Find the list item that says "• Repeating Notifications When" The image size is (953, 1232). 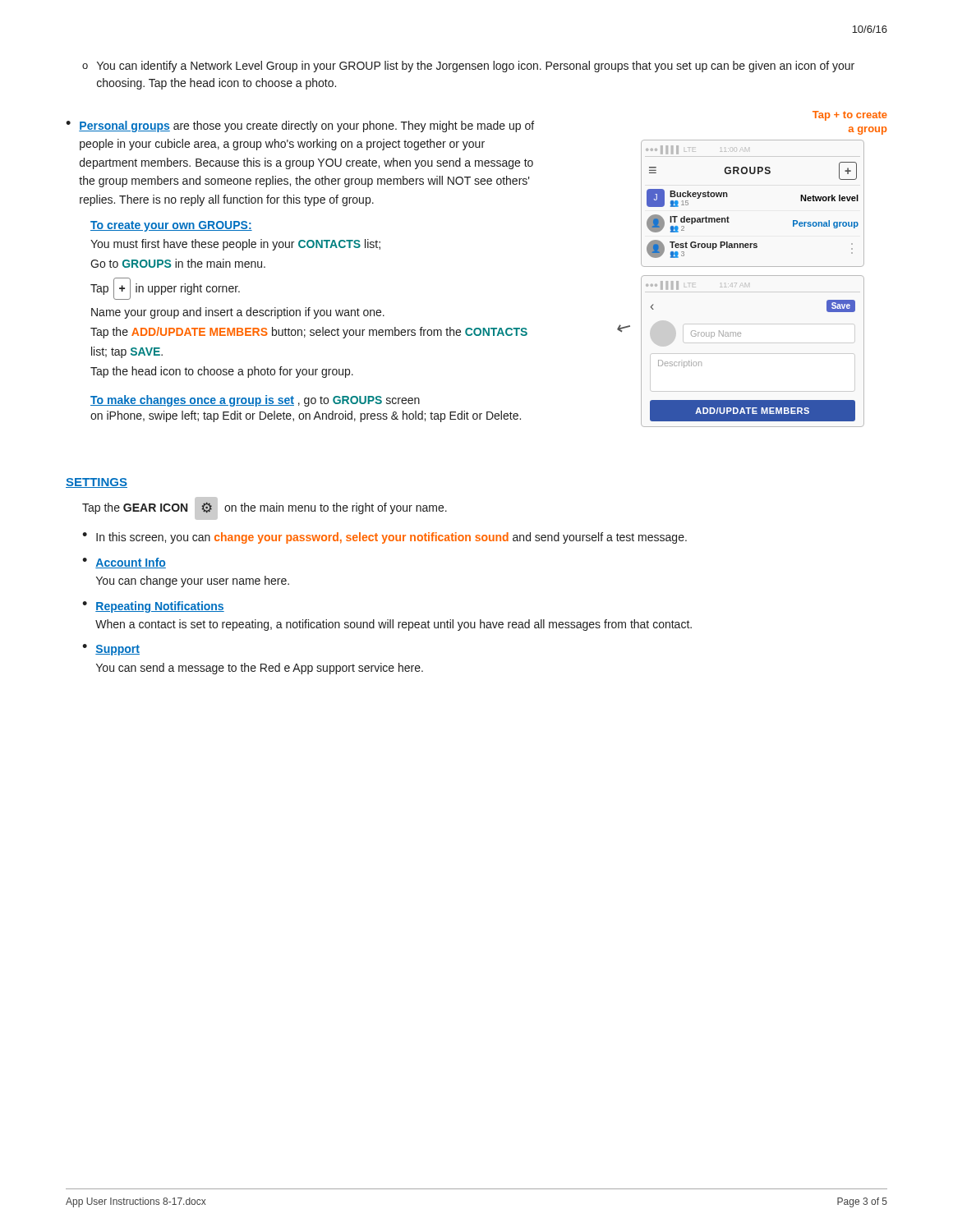[387, 615]
